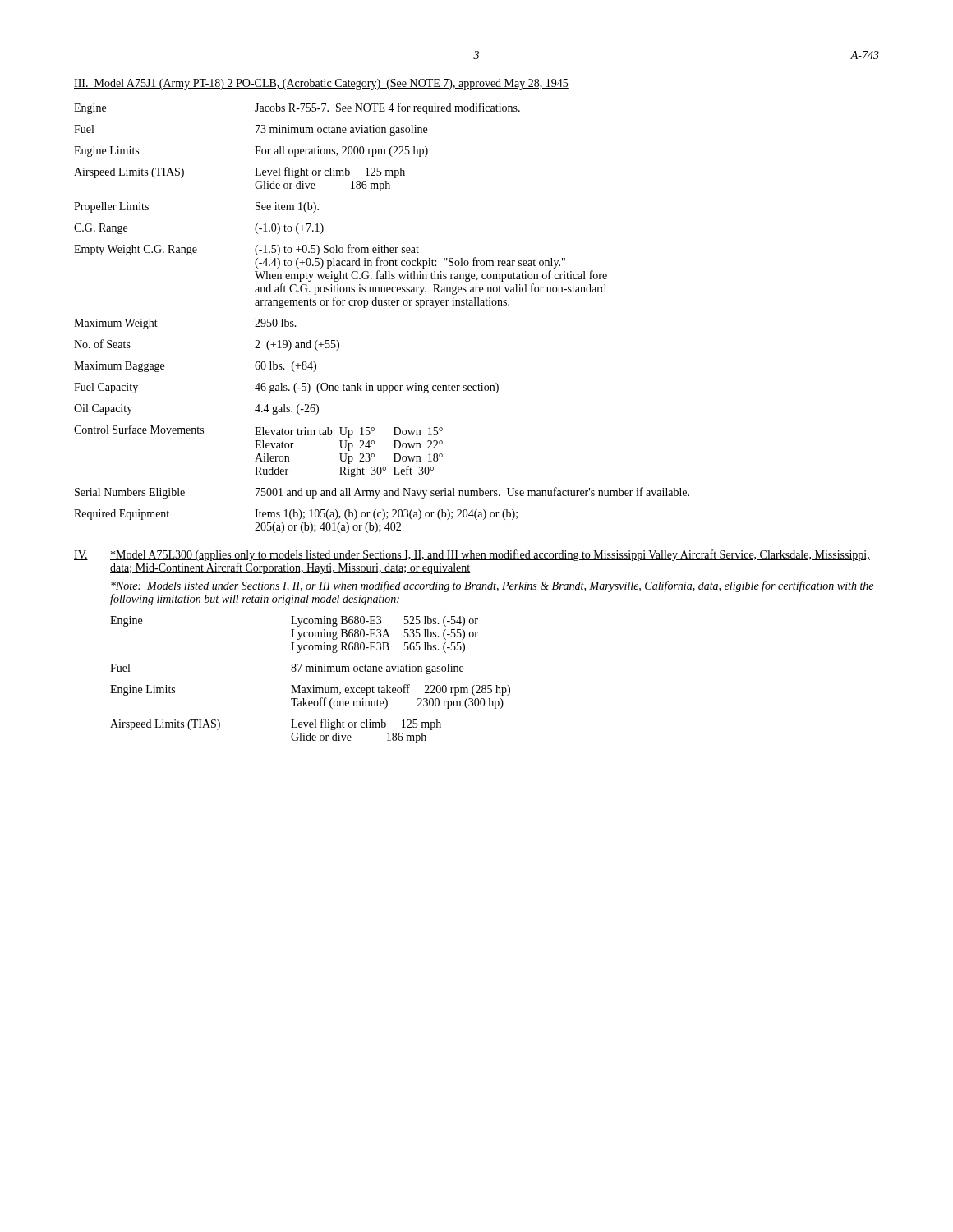The image size is (953, 1232).
Task: Locate the region starting "Oil Capacity 4.4 gals. (-26)"
Action: point(110,409)
